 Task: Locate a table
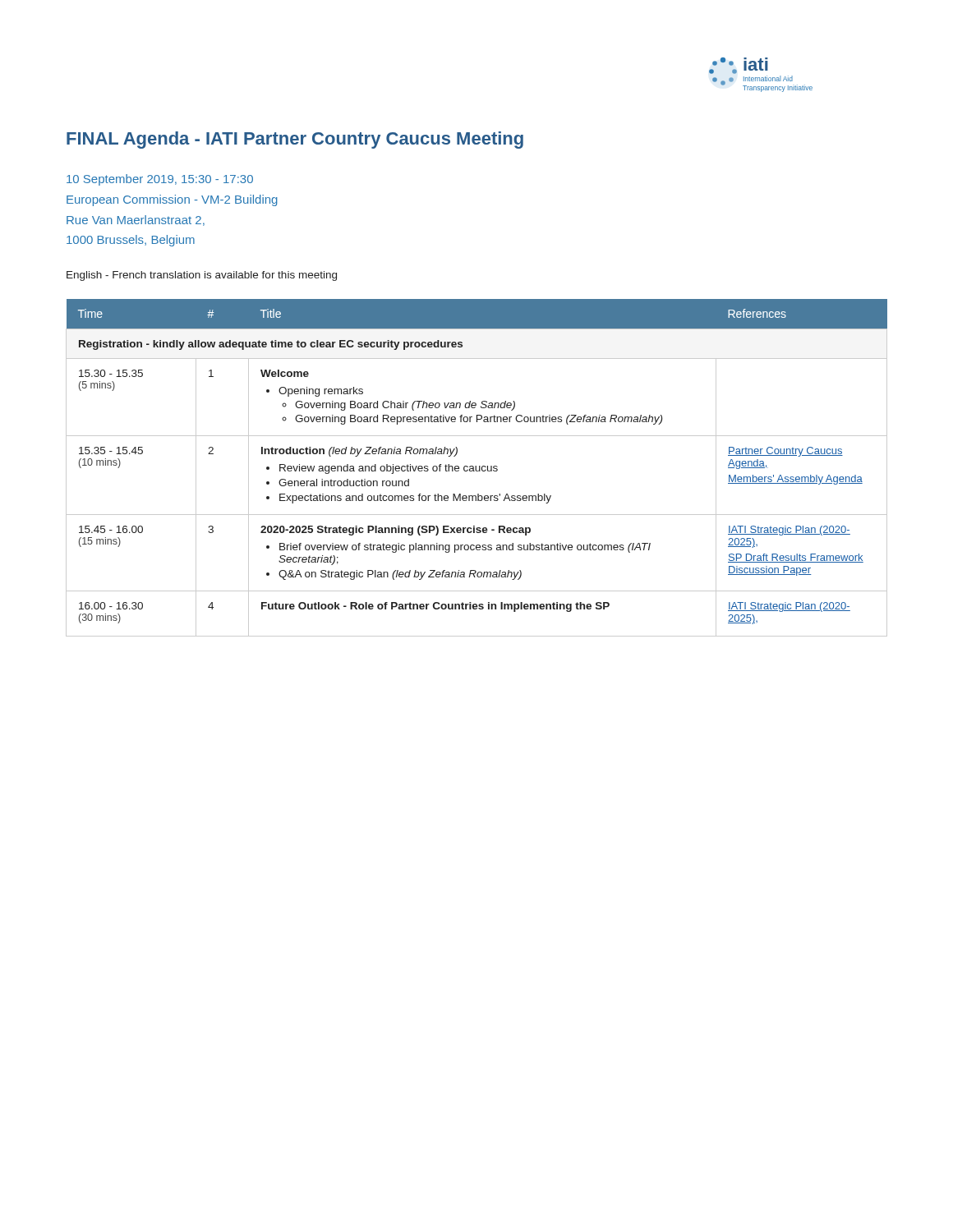tap(476, 468)
